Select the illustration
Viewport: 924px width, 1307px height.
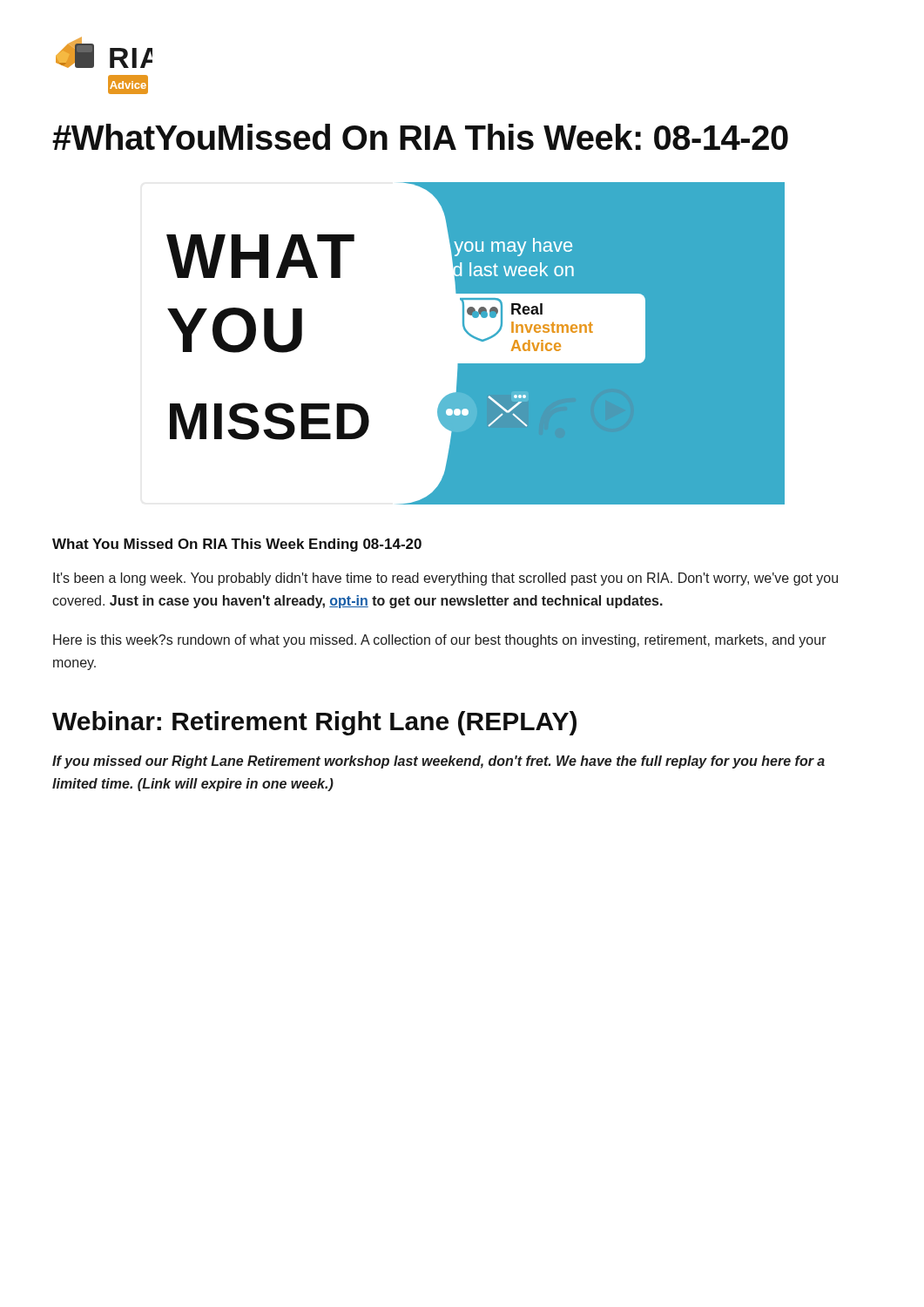[462, 343]
